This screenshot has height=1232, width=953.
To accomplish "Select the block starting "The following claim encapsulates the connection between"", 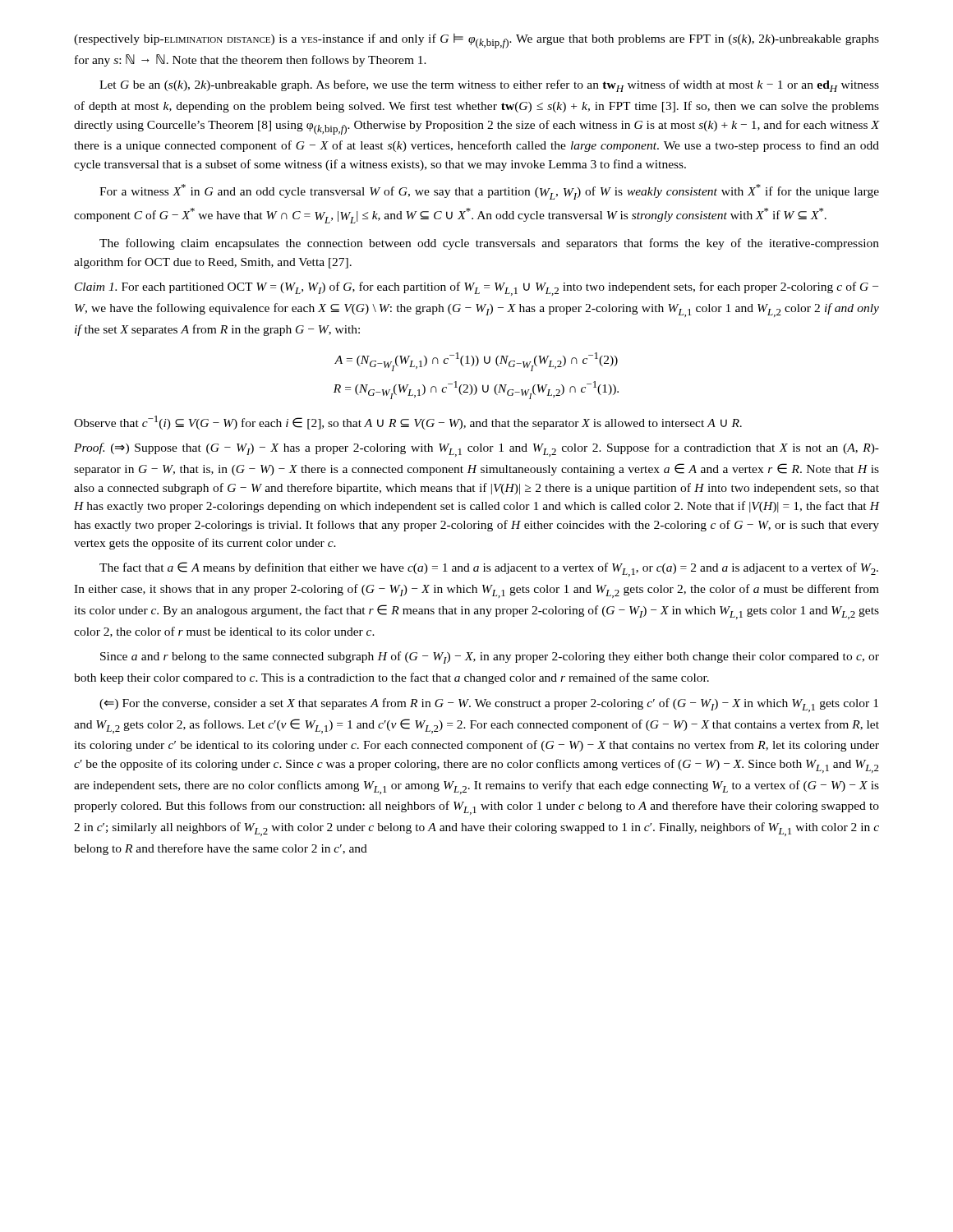I will point(476,253).
